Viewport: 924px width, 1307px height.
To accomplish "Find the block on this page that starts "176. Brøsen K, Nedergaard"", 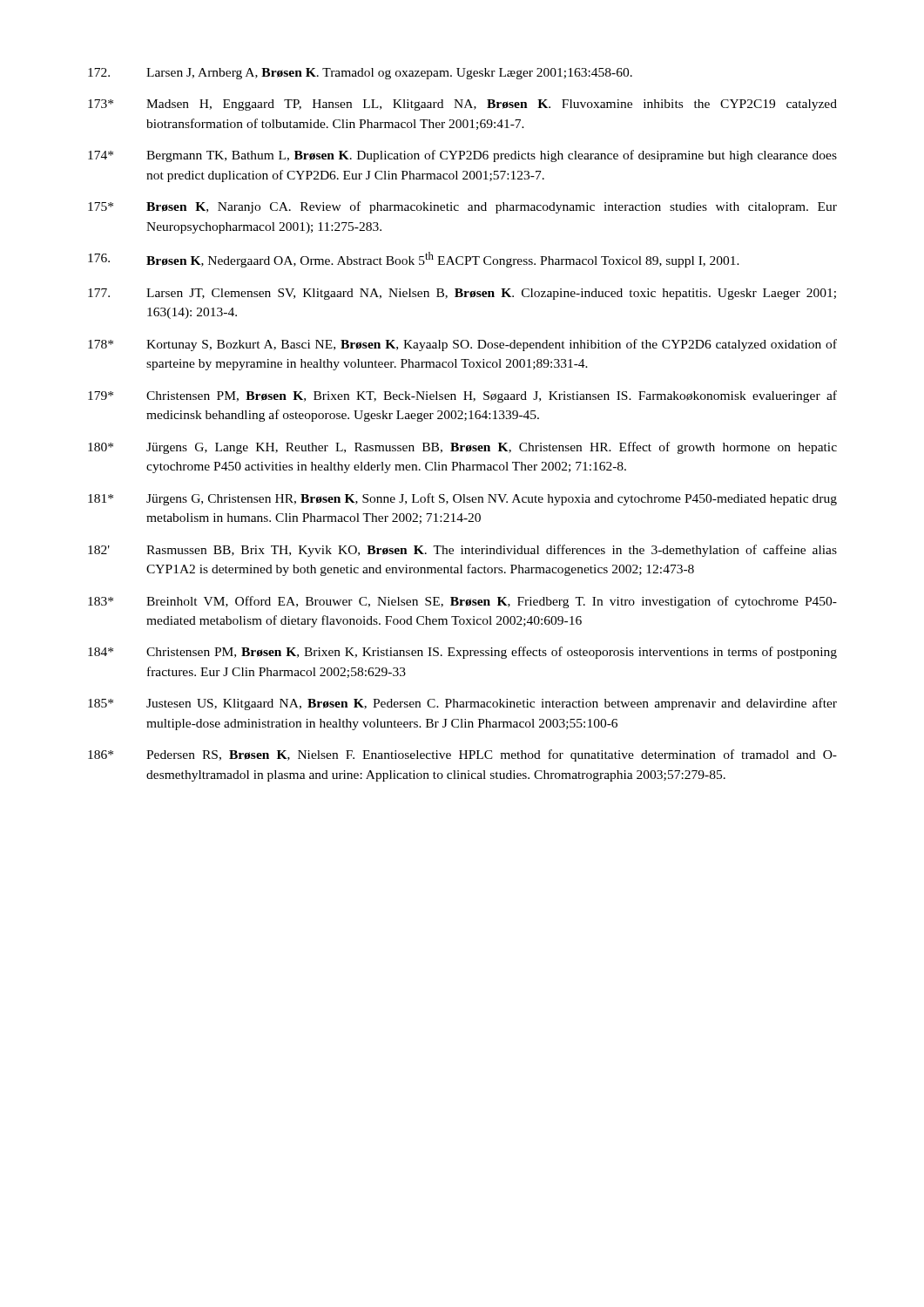I will pos(462,260).
